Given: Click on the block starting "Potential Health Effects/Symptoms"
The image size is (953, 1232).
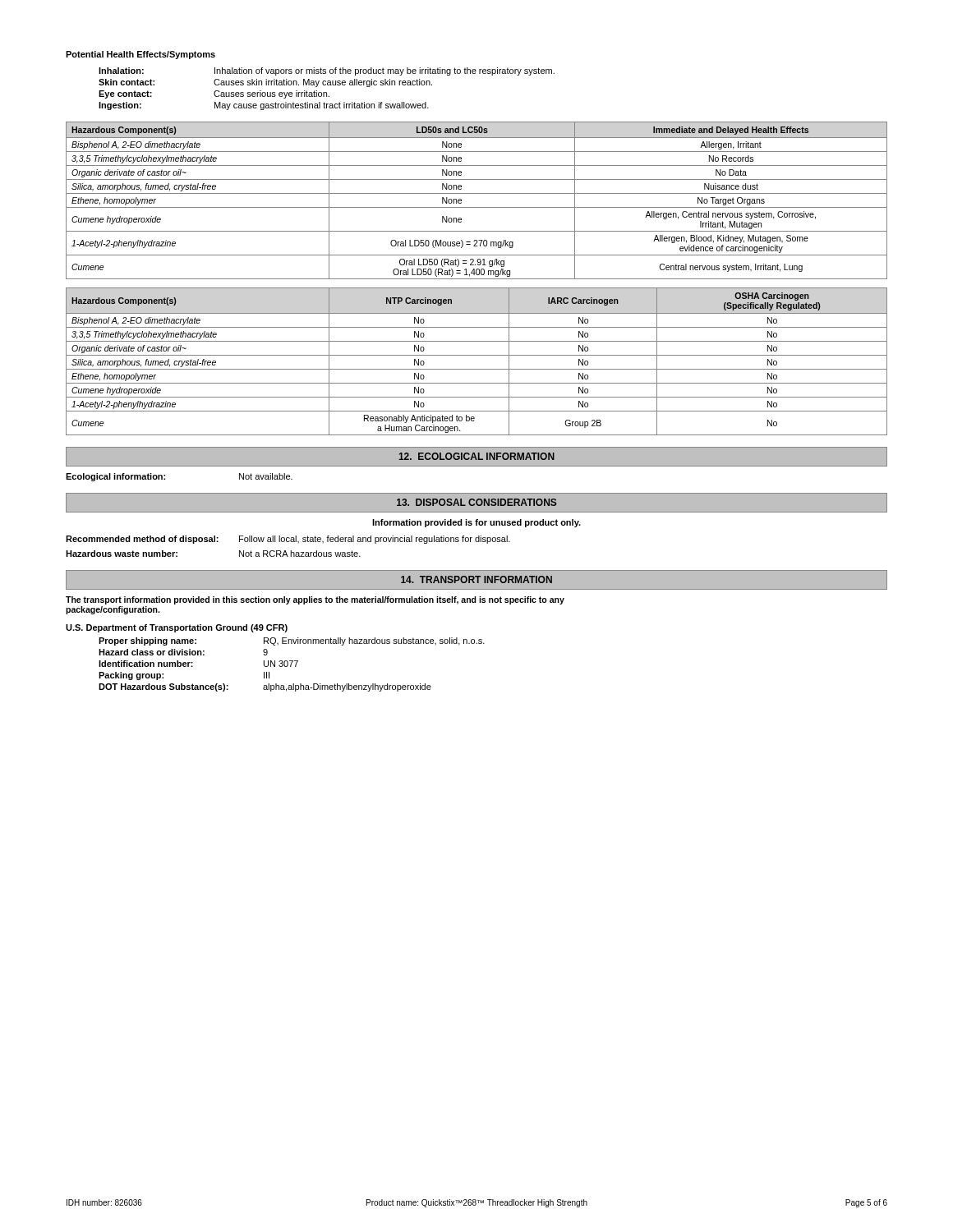Looking at the screenshot, I should coord(141,54).
